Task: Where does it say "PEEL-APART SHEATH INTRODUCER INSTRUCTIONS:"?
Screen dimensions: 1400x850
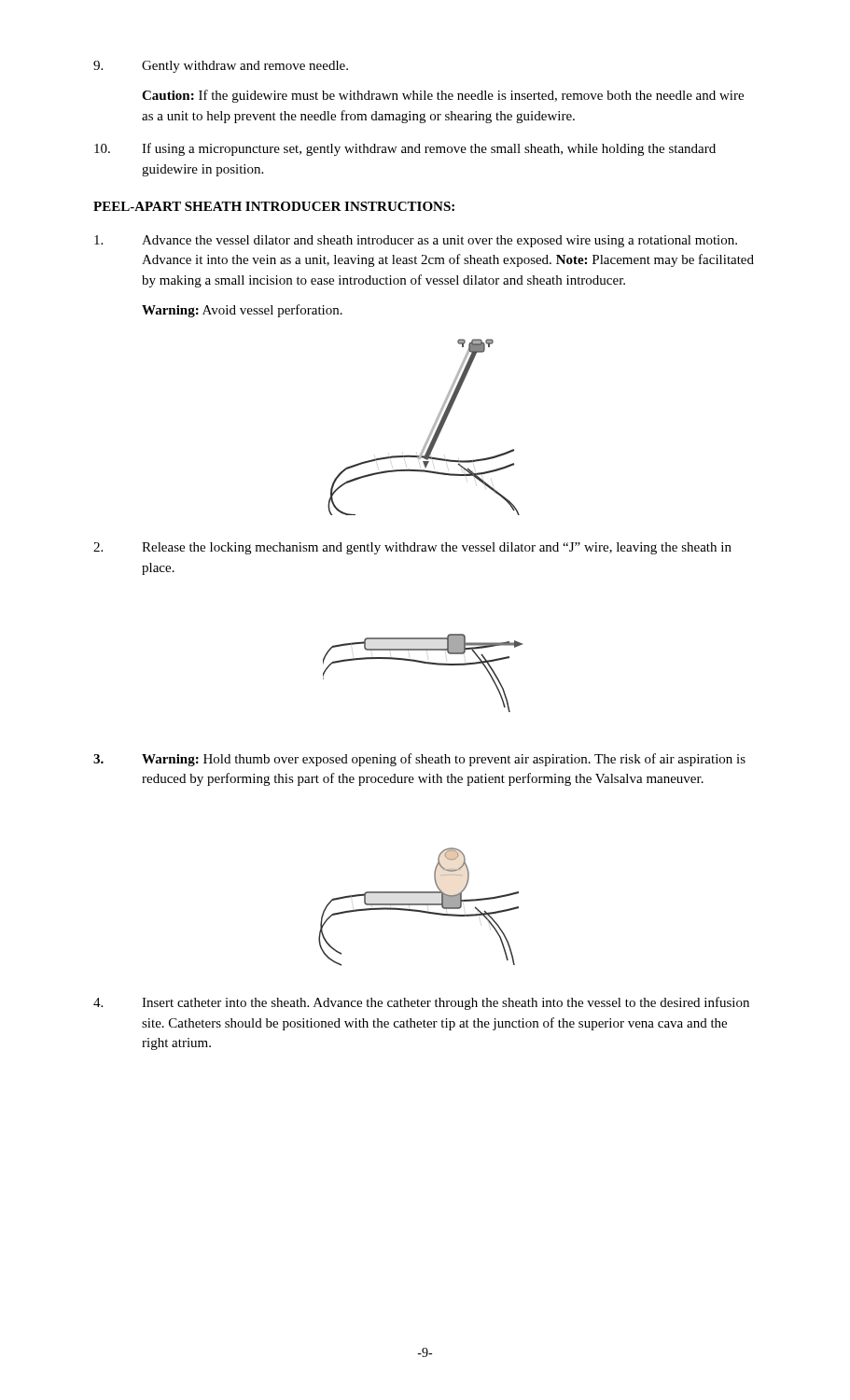Action: 274,206
